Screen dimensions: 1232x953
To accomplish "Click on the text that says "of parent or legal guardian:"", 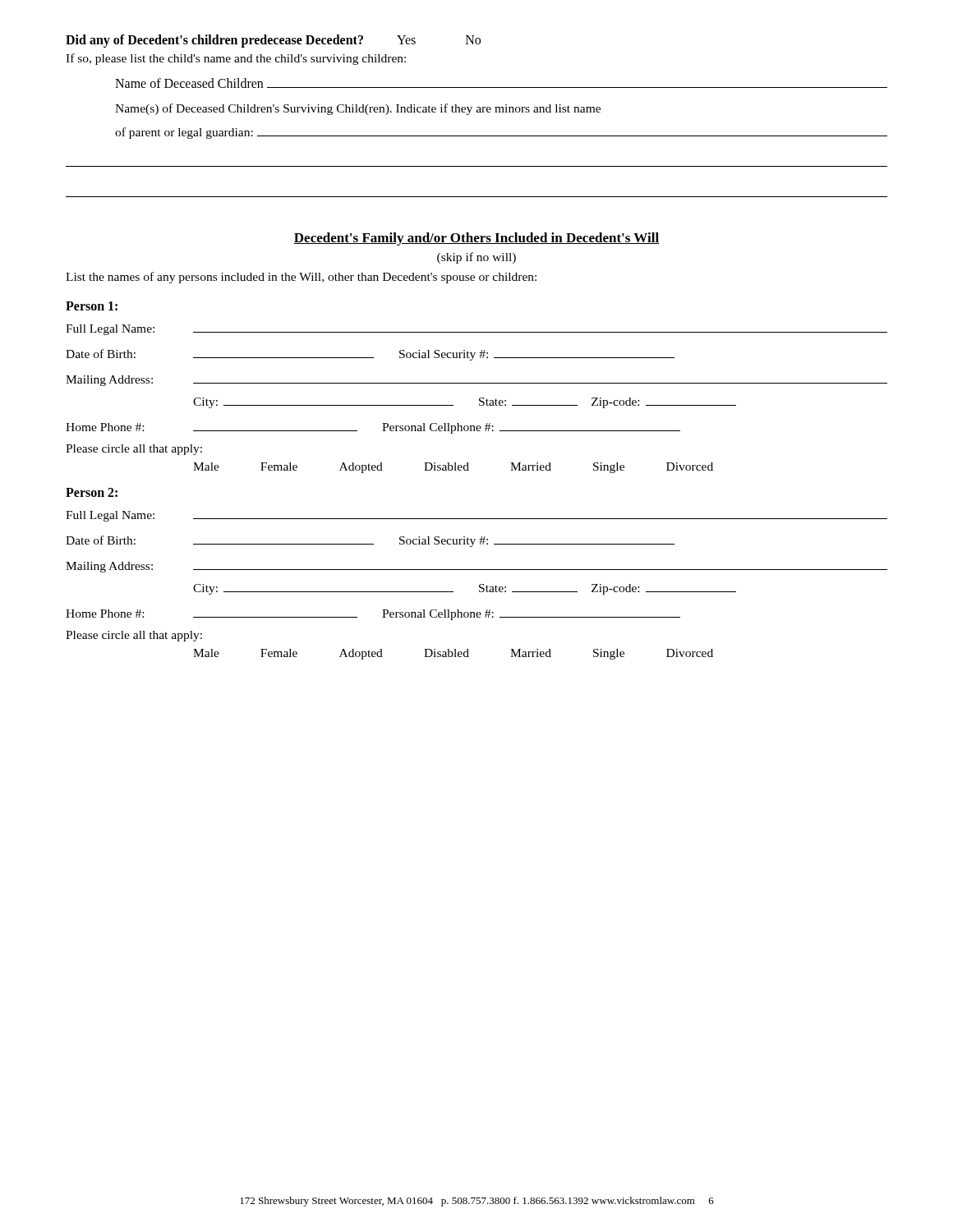I will pos(501,130).
